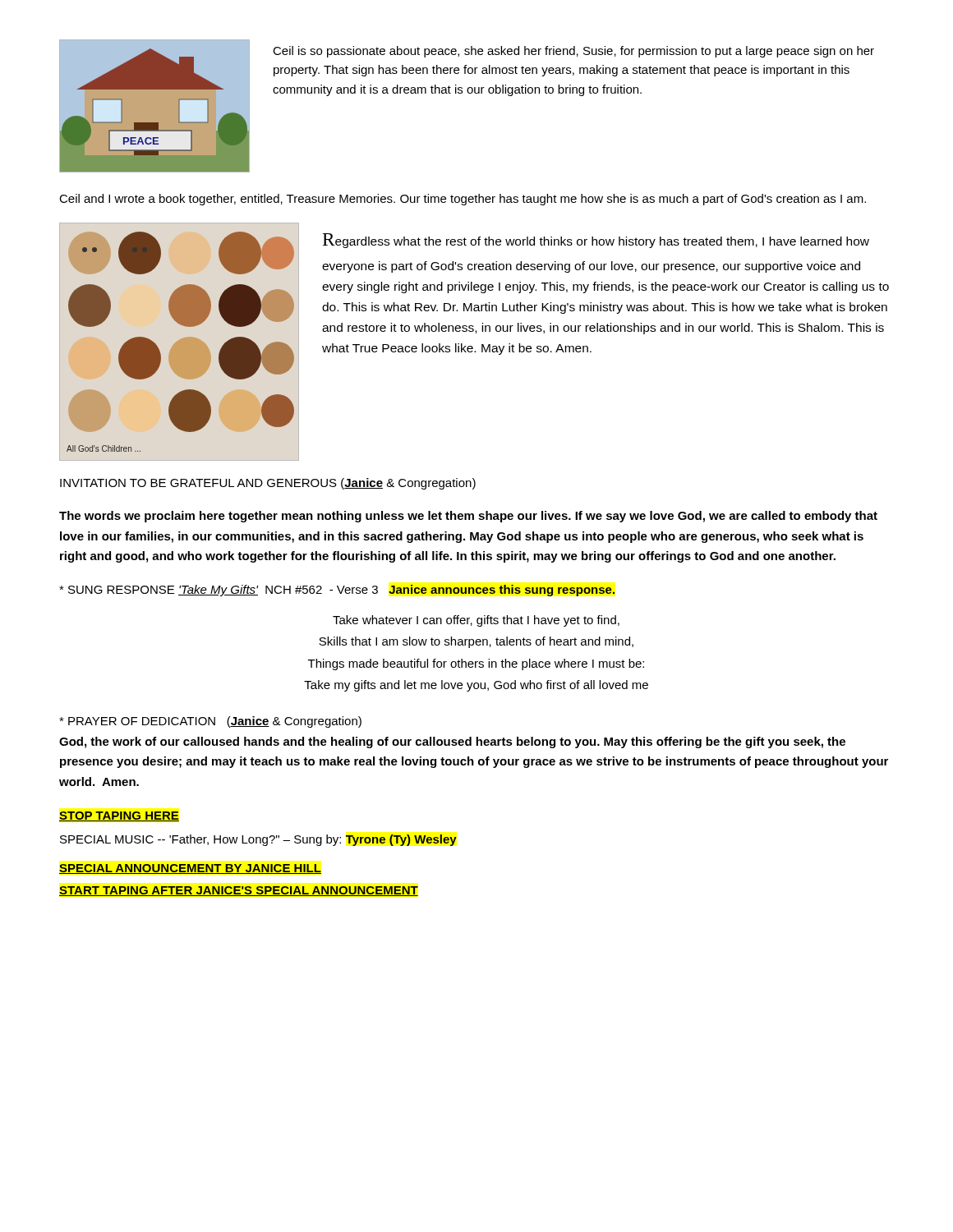Click on the text starting "SUNG RESPONSE 'Take My"
Screen dimensions: 1232x953
coord(337,589)
